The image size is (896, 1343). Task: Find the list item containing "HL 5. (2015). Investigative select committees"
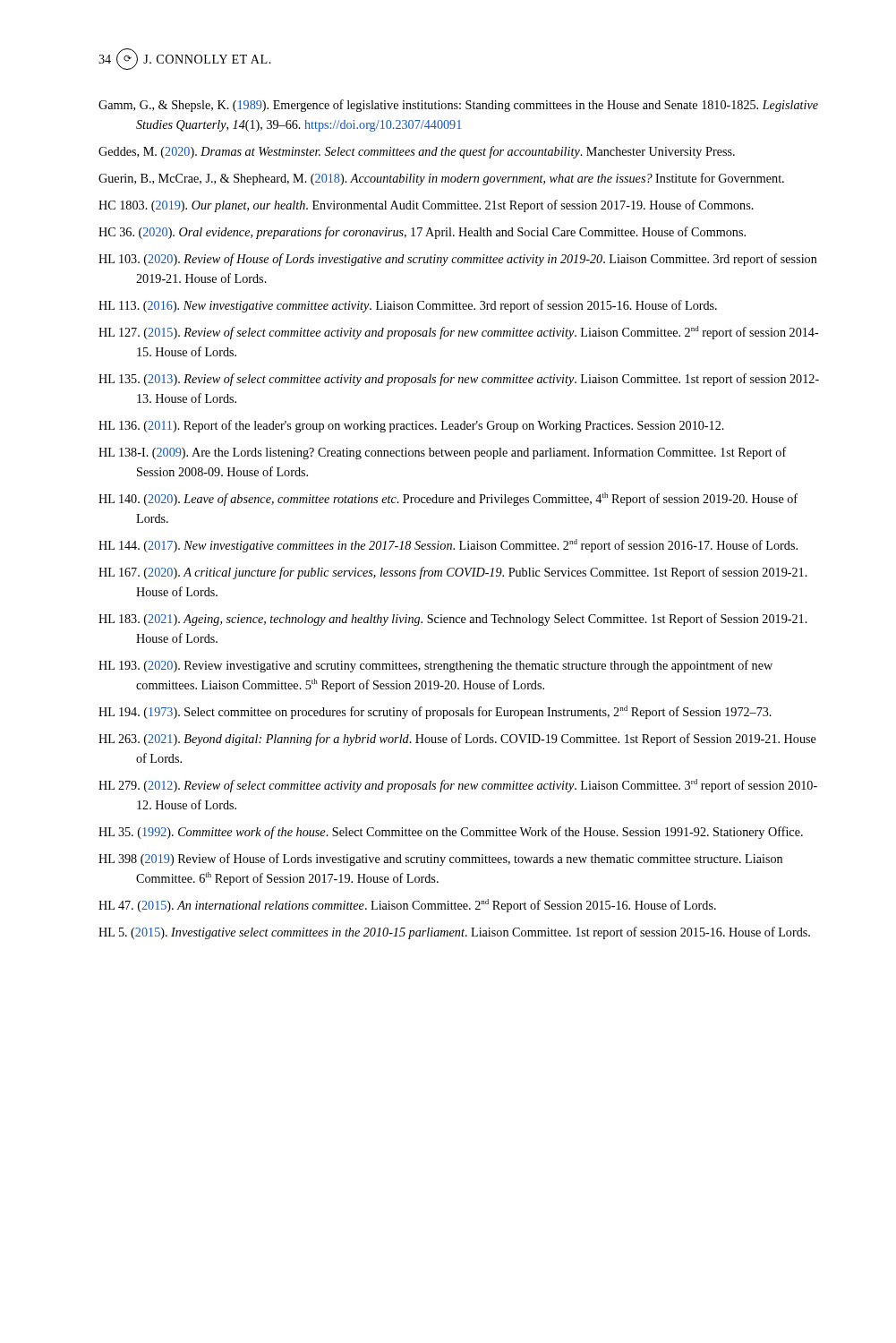click(455, 932)
